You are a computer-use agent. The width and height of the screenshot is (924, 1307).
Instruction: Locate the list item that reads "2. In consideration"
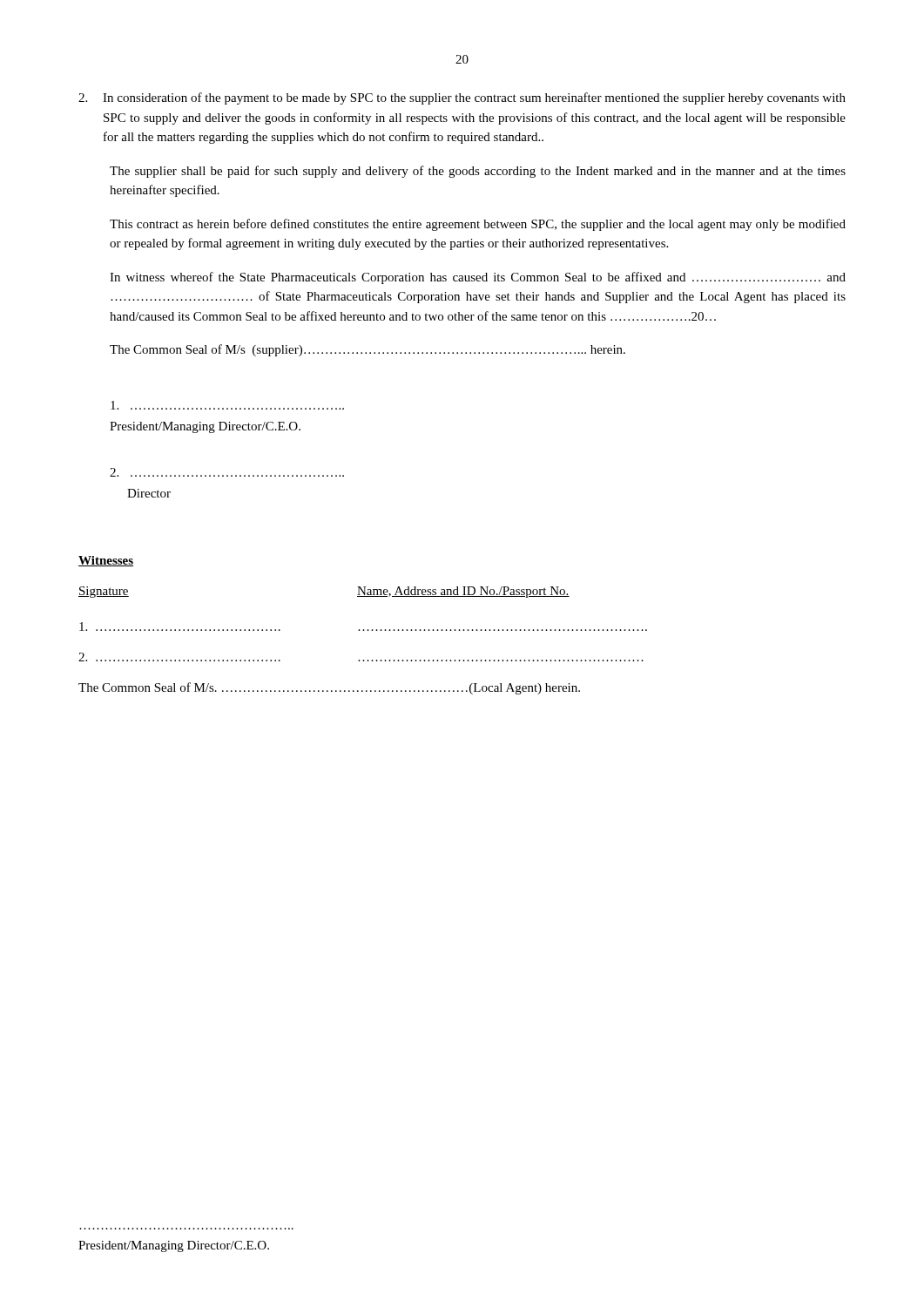click(462, 117)
